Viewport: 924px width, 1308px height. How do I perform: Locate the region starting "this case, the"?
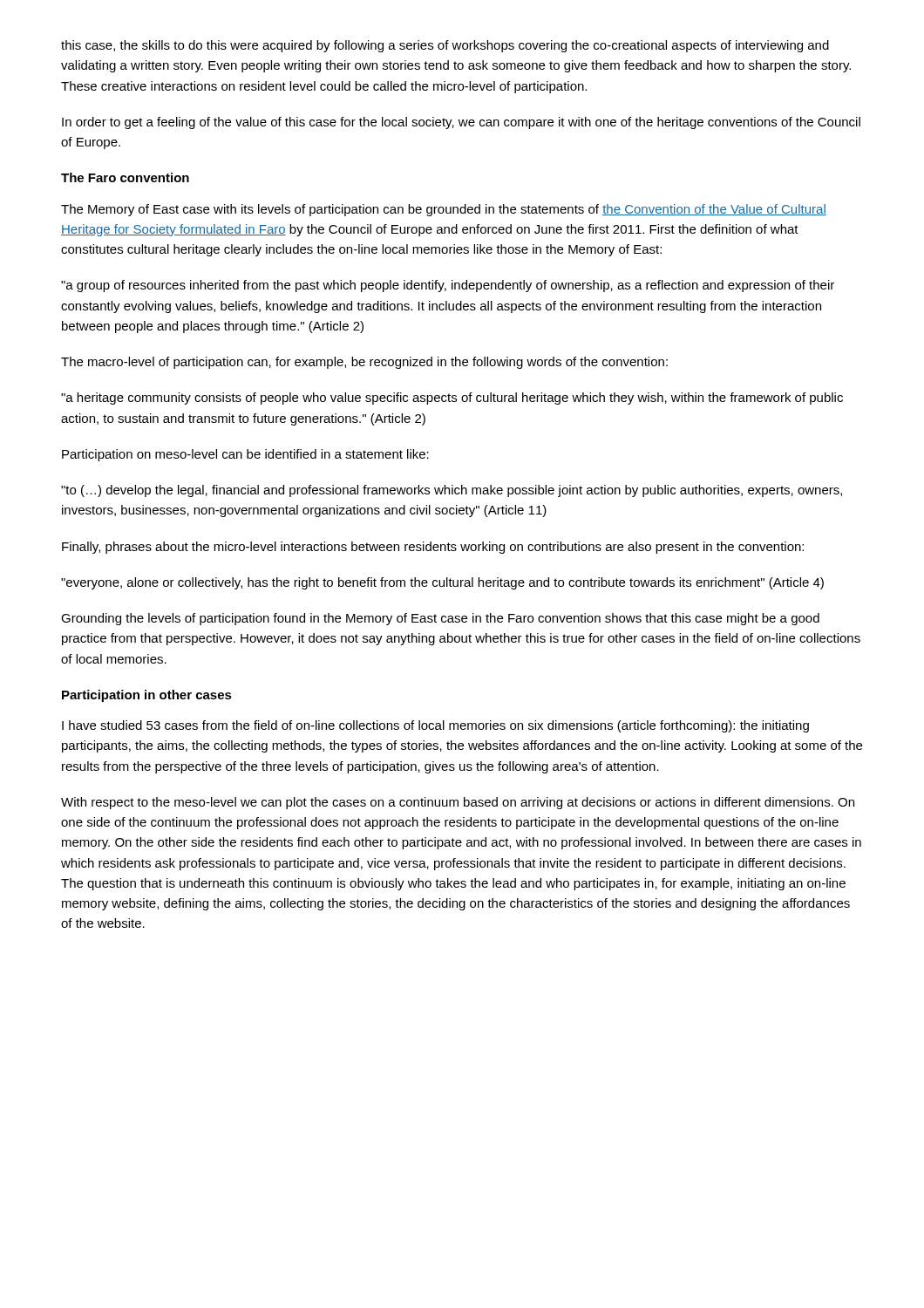tap(457, 65)
